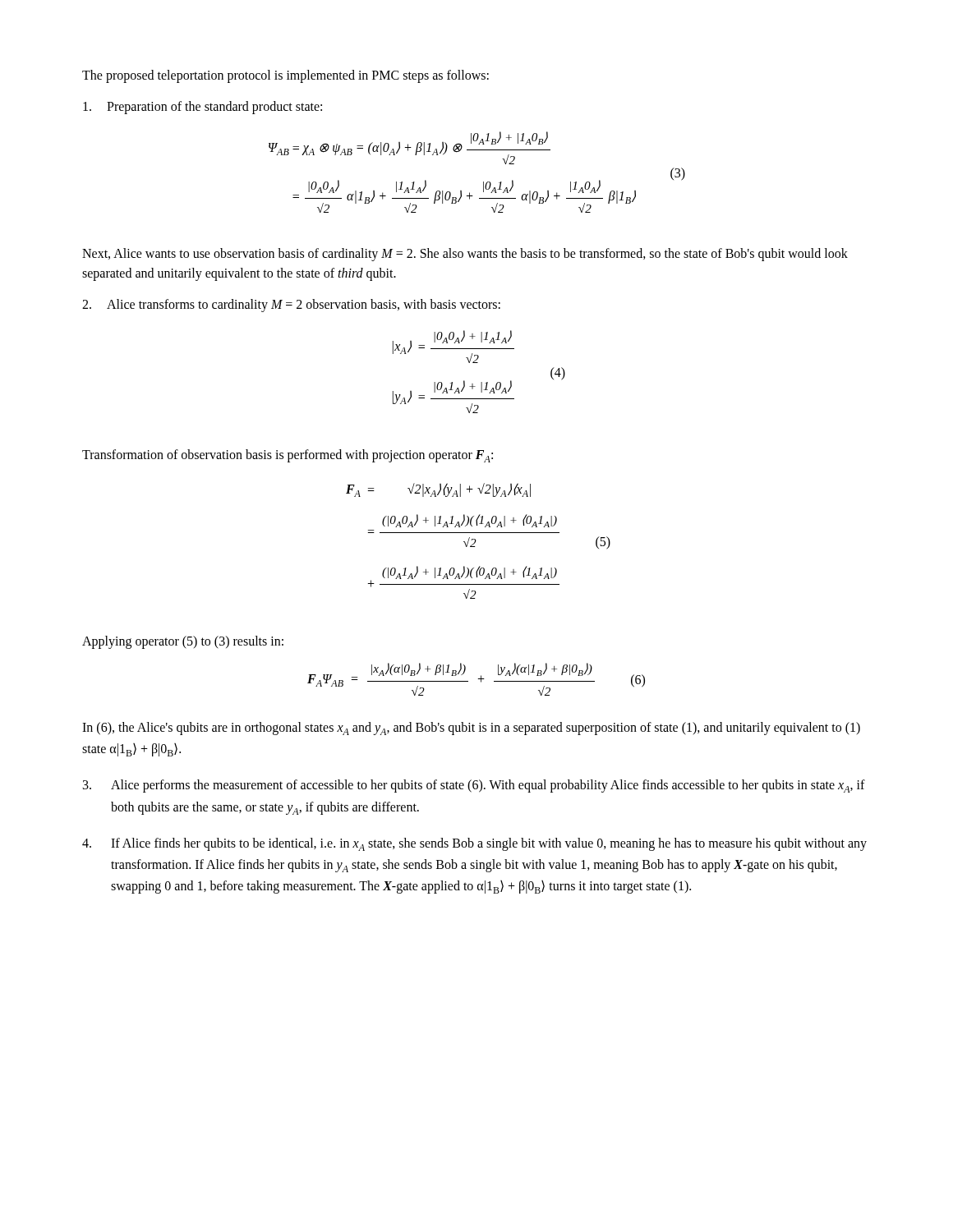The width and height of the screenshot is (953, 1232).
Task: Find the formula on this page that starts "|xA⟩ = |0A0A⟩ + |1A1A⟩ √2 |yA⟩ ="
Action: pyautogui.click(x=476, y=373)
